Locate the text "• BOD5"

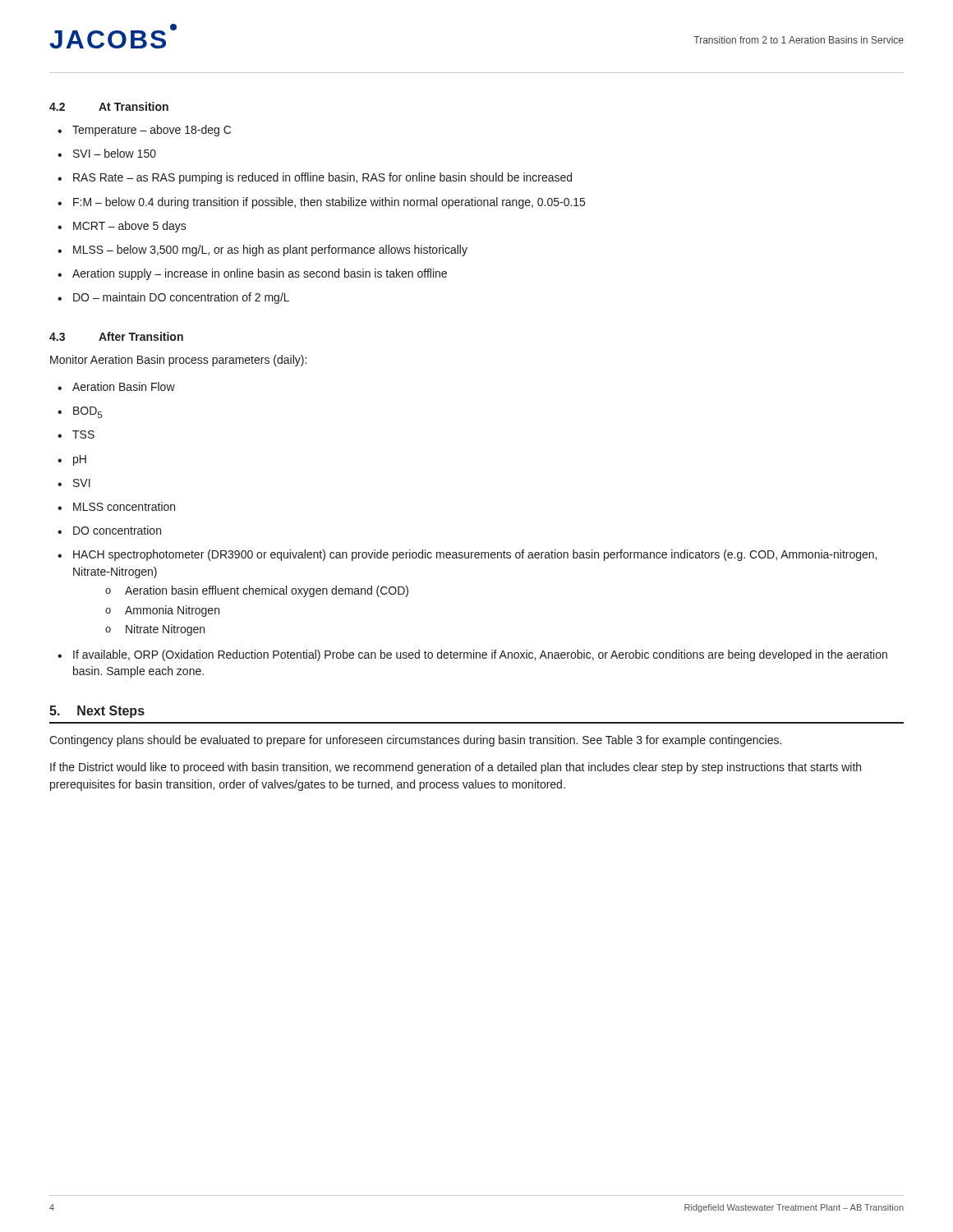[80, 412]
